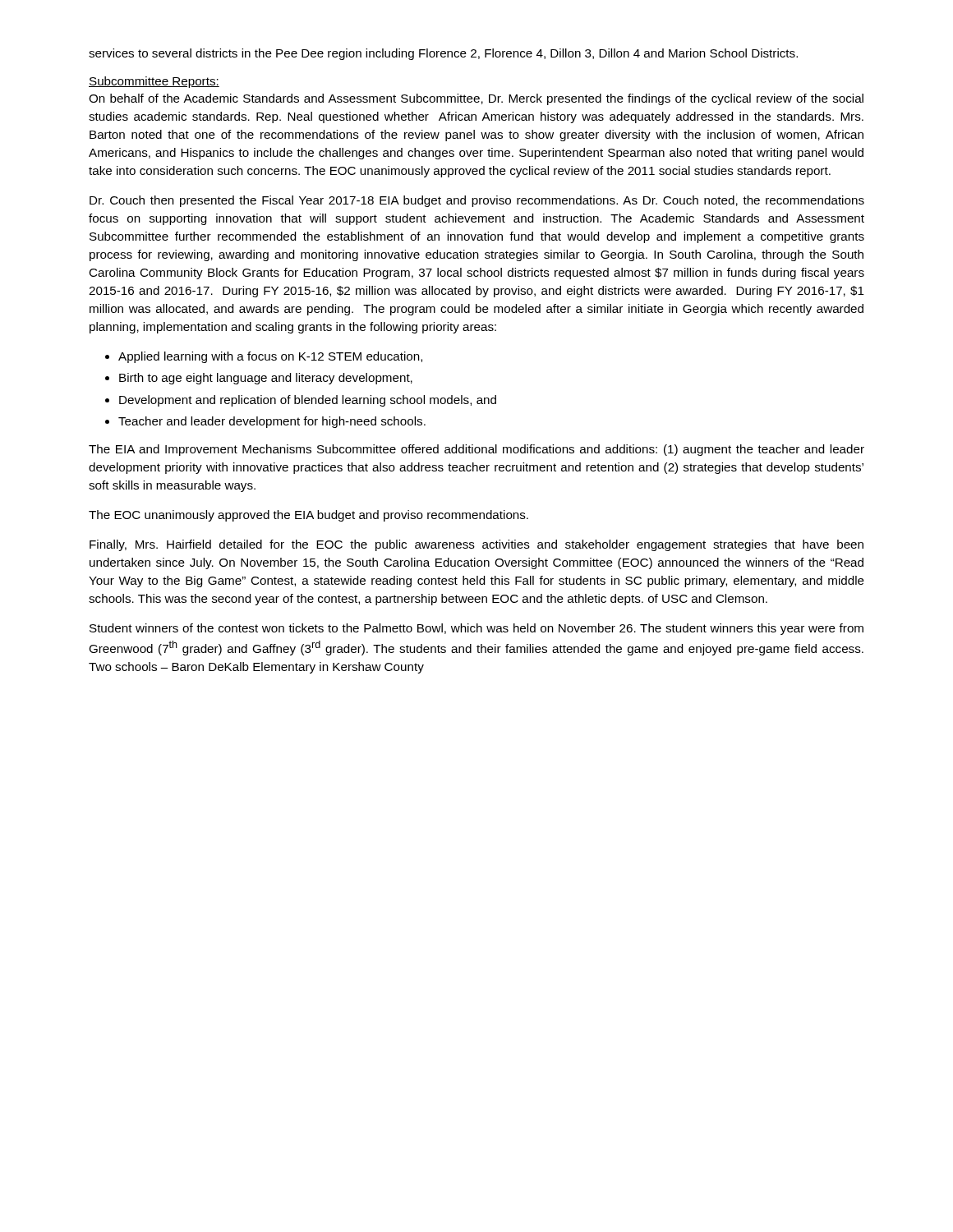This screenshot has width=953, height=1232.
Task: Locate the block of text that opens with "Development and replication of"
Action: pos(308,399)
